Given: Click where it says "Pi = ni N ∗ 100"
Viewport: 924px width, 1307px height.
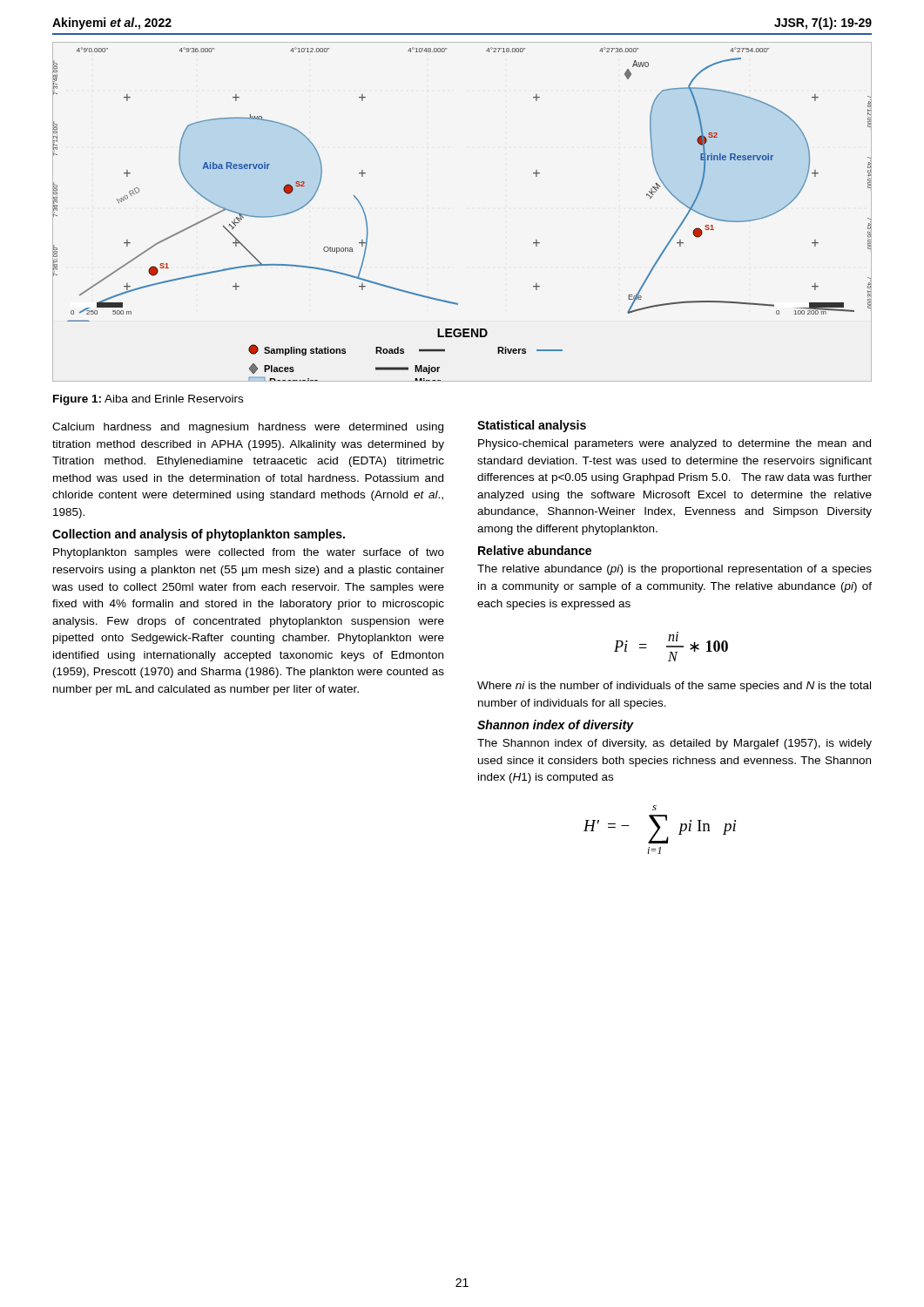Looking at the screenshot, I should coord(675,644).
